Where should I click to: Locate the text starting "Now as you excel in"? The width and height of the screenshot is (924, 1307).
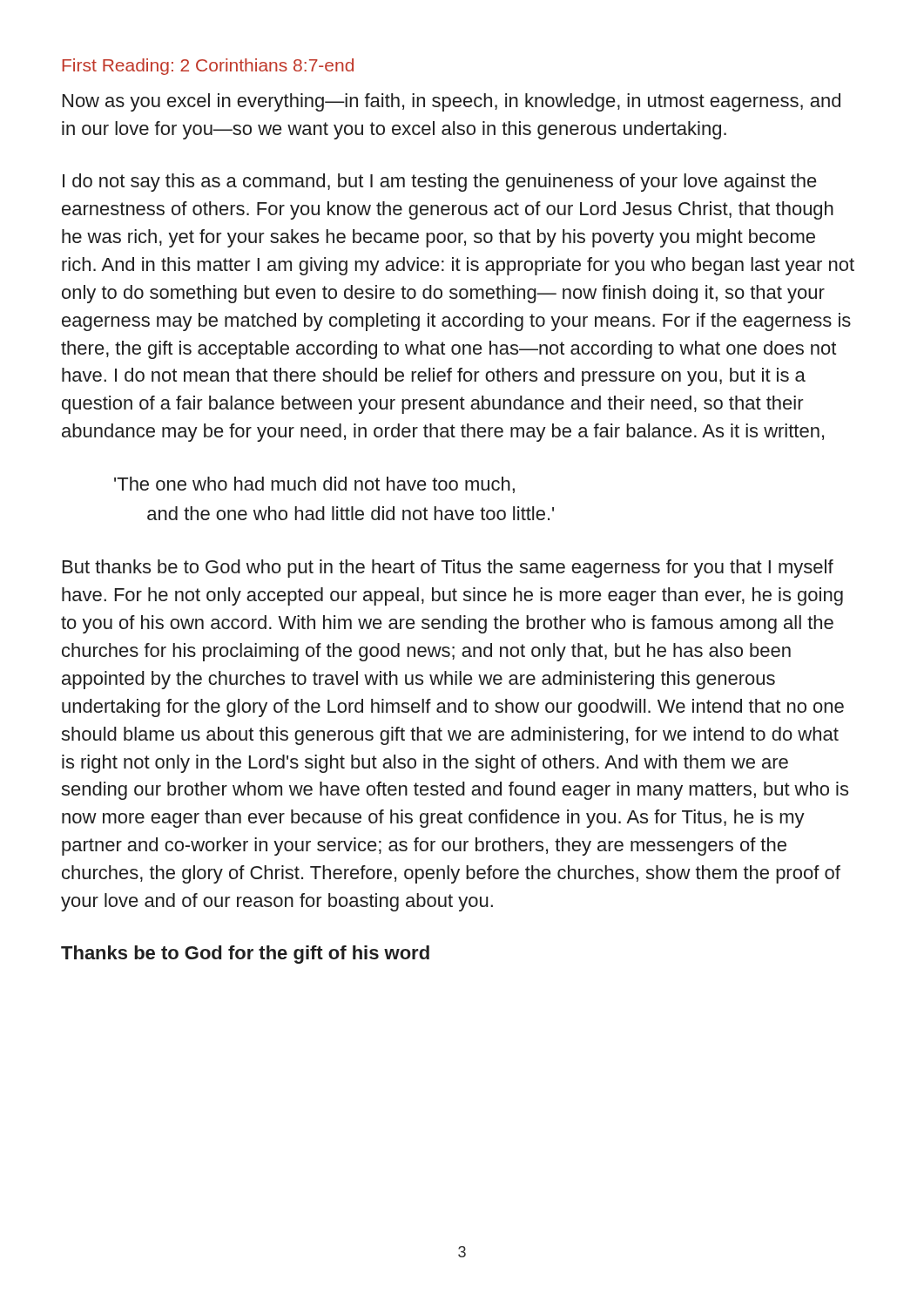coord(451,115)
